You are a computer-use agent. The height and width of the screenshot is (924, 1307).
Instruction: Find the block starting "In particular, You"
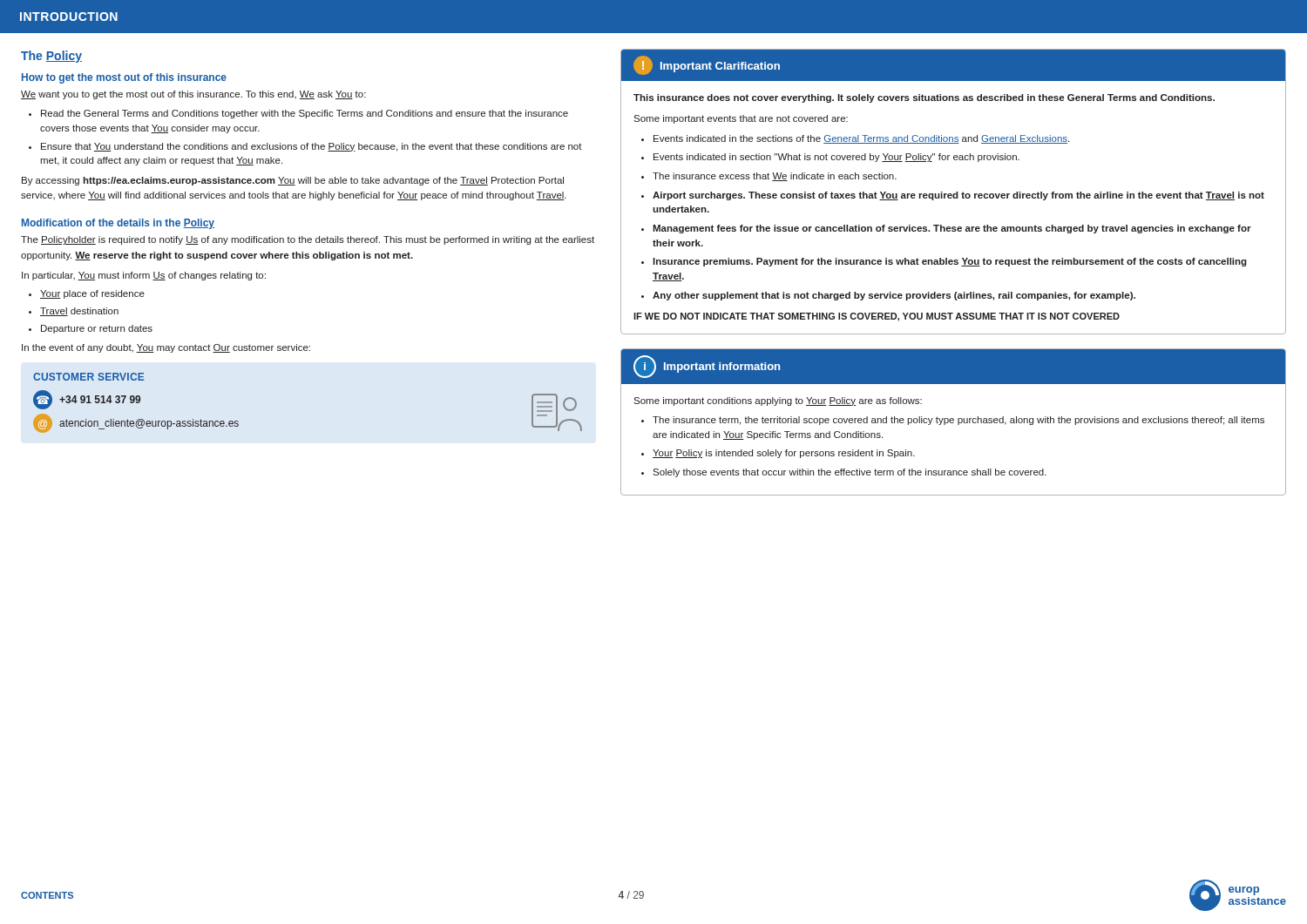click(x=144, y=275)
